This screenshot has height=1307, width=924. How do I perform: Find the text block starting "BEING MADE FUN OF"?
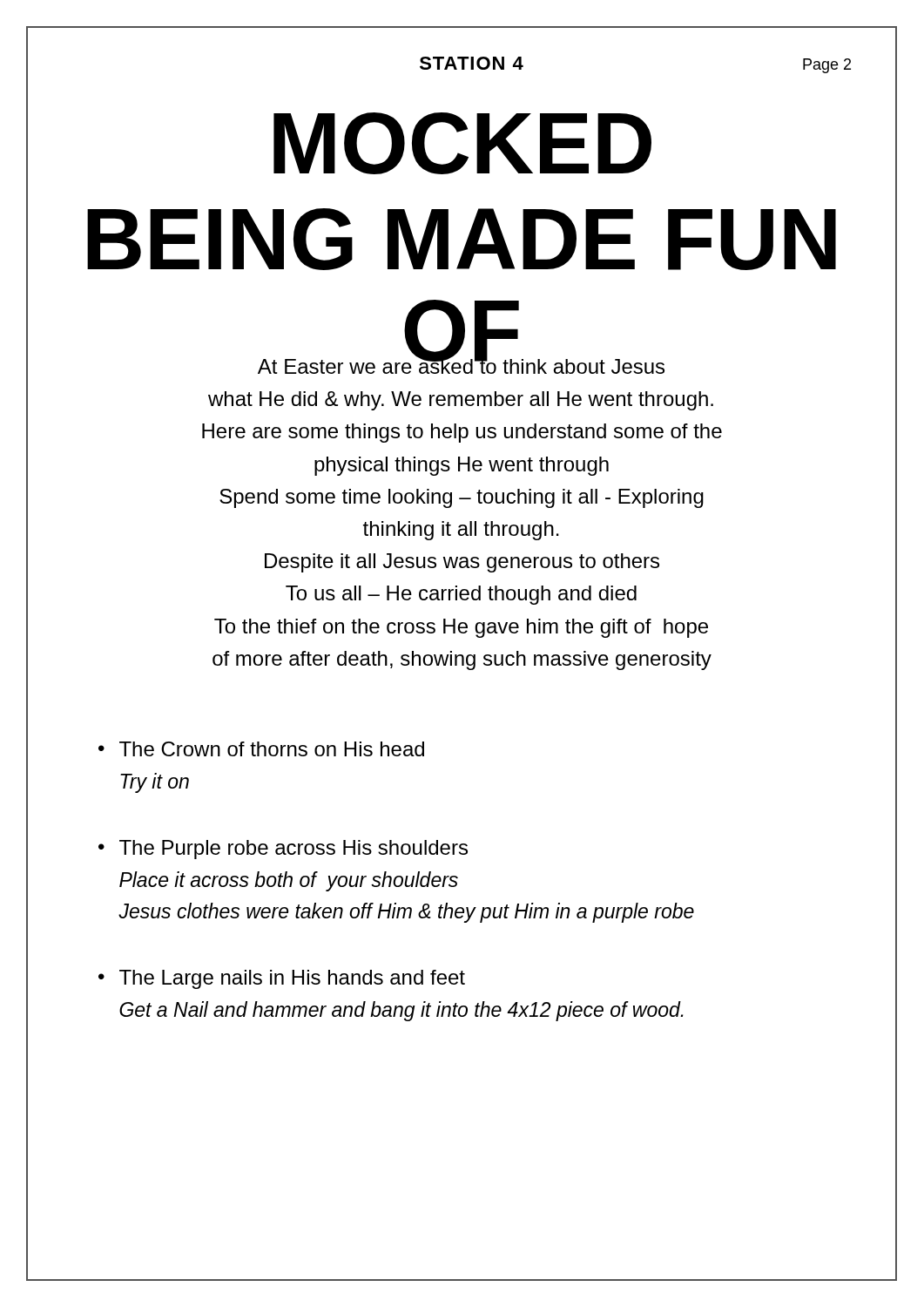(462, 285)
